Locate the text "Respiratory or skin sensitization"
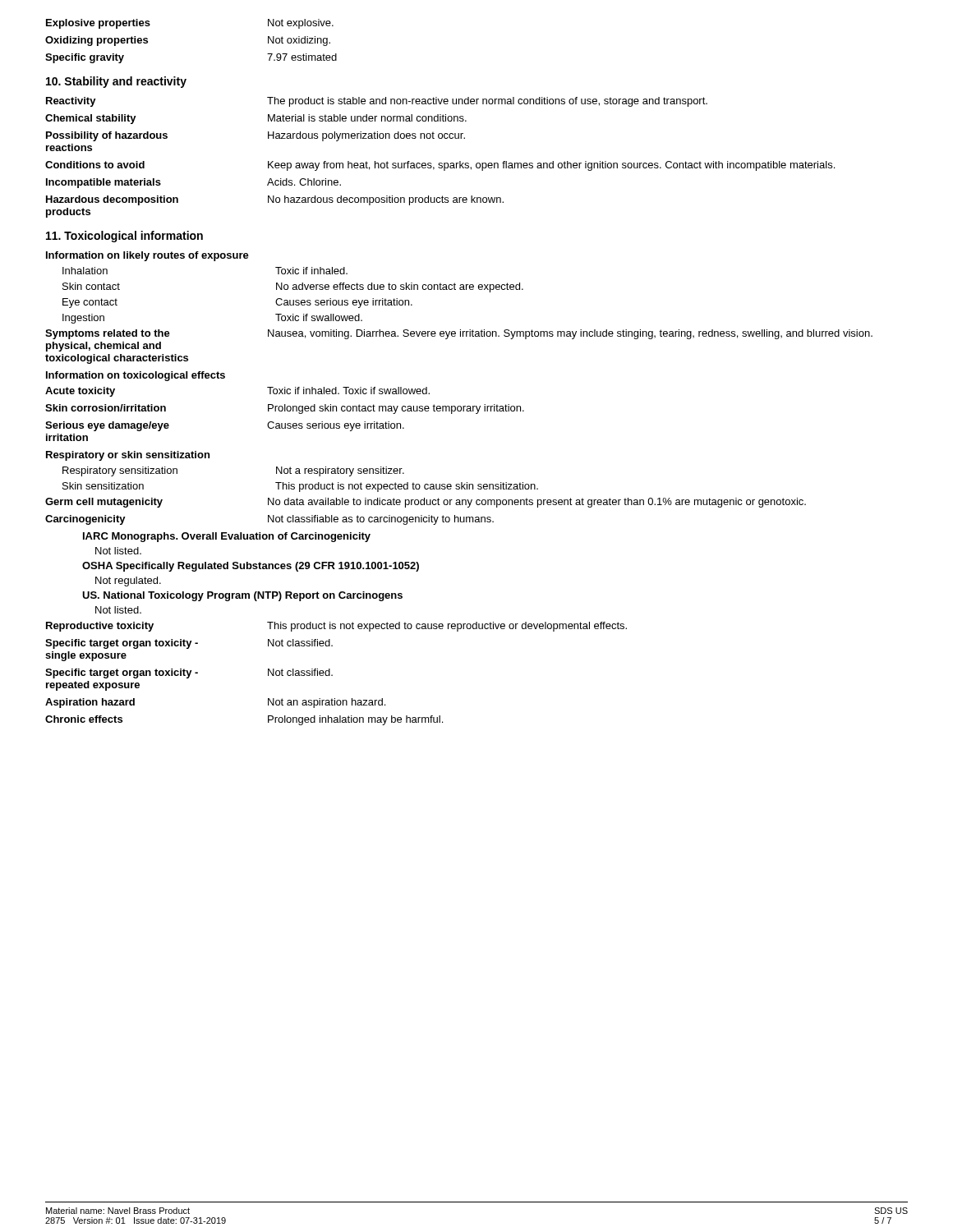Image resolution: width=953 pixels, height=1232 pixels. 128,456
